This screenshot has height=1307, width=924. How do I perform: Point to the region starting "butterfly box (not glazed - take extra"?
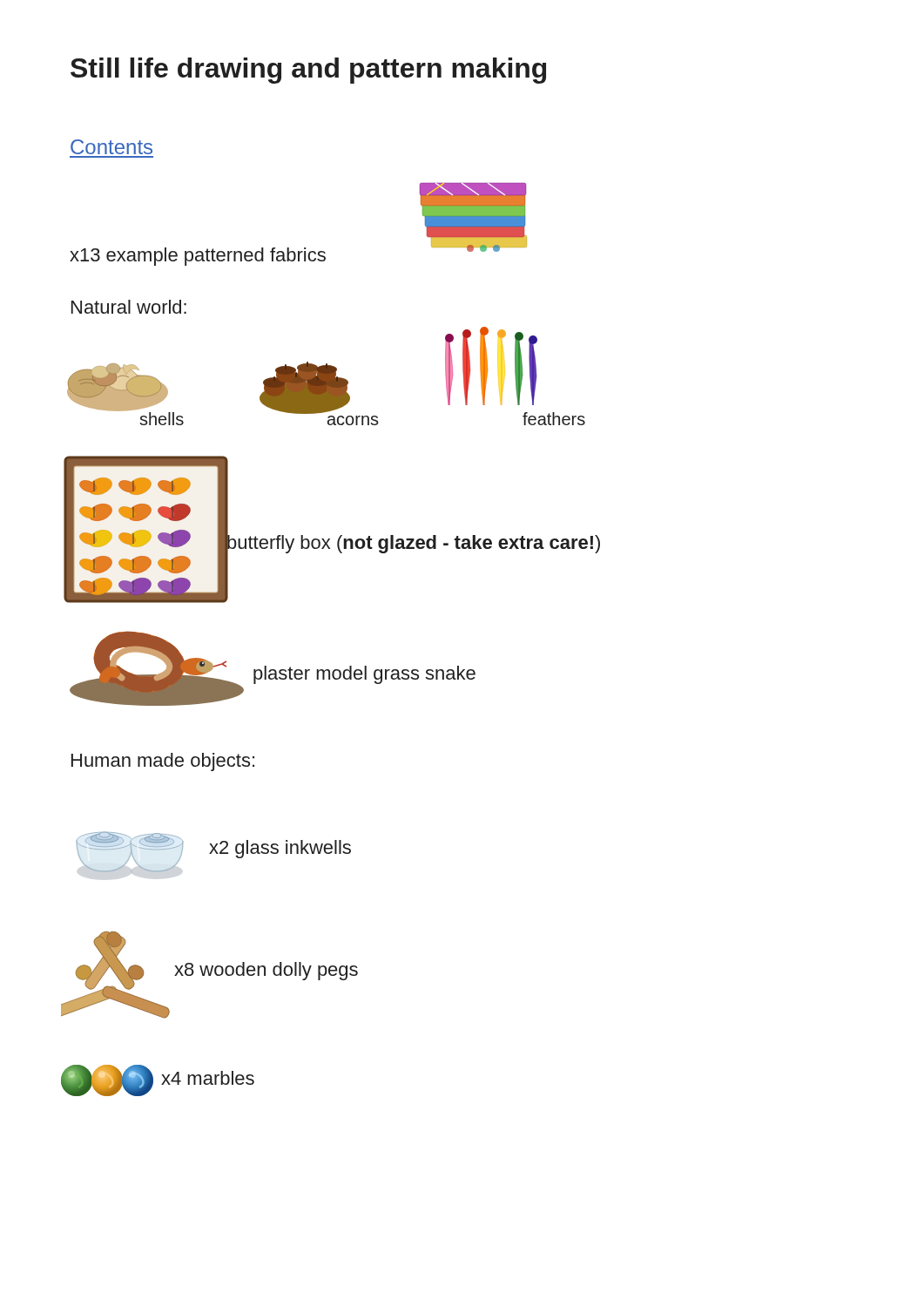[414, 542]
